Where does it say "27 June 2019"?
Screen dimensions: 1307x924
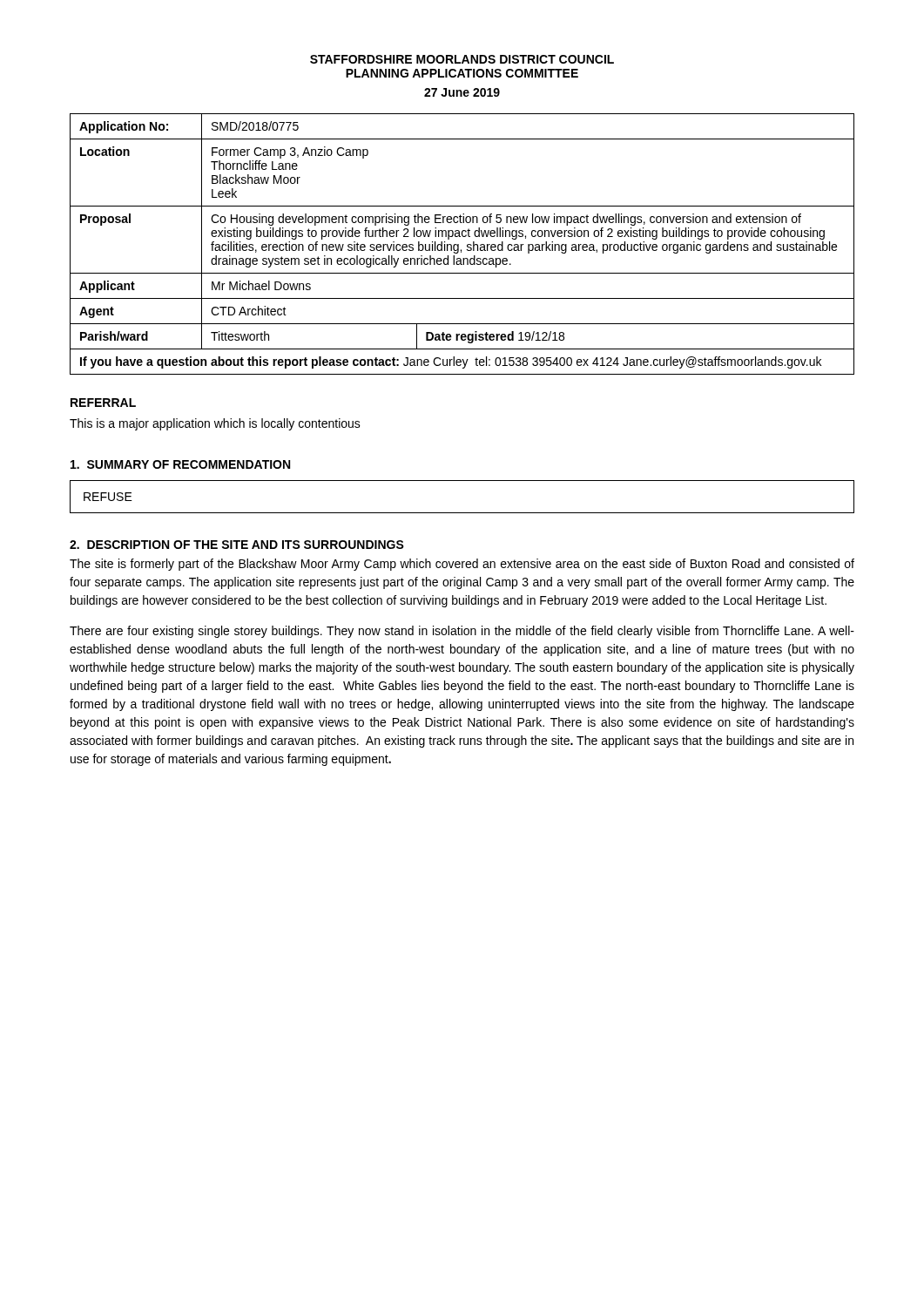(x=462, y=92)
